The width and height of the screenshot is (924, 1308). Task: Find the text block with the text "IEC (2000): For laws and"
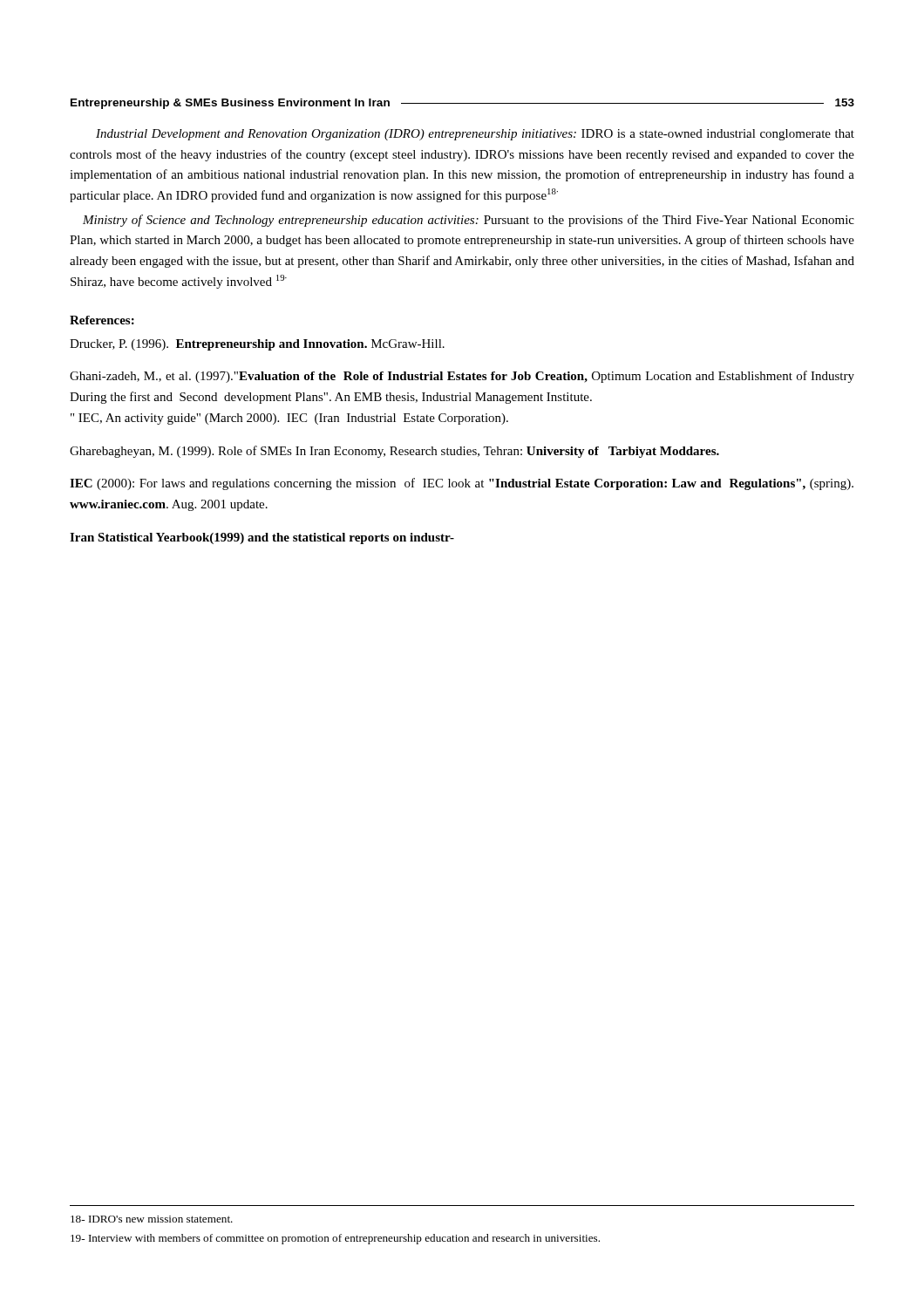click(x=462, y=494)
